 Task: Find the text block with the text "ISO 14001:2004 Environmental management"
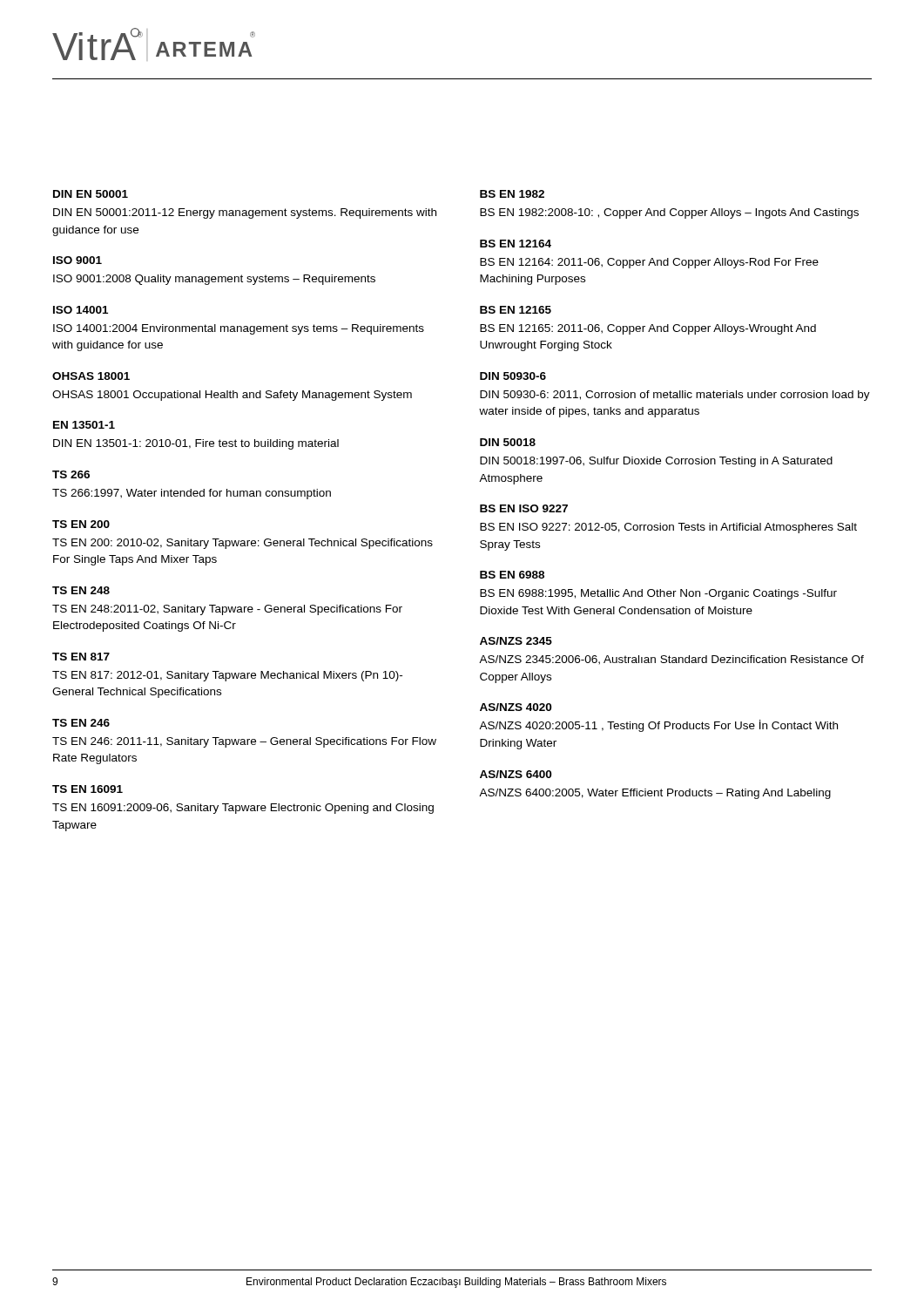point(248,337)
